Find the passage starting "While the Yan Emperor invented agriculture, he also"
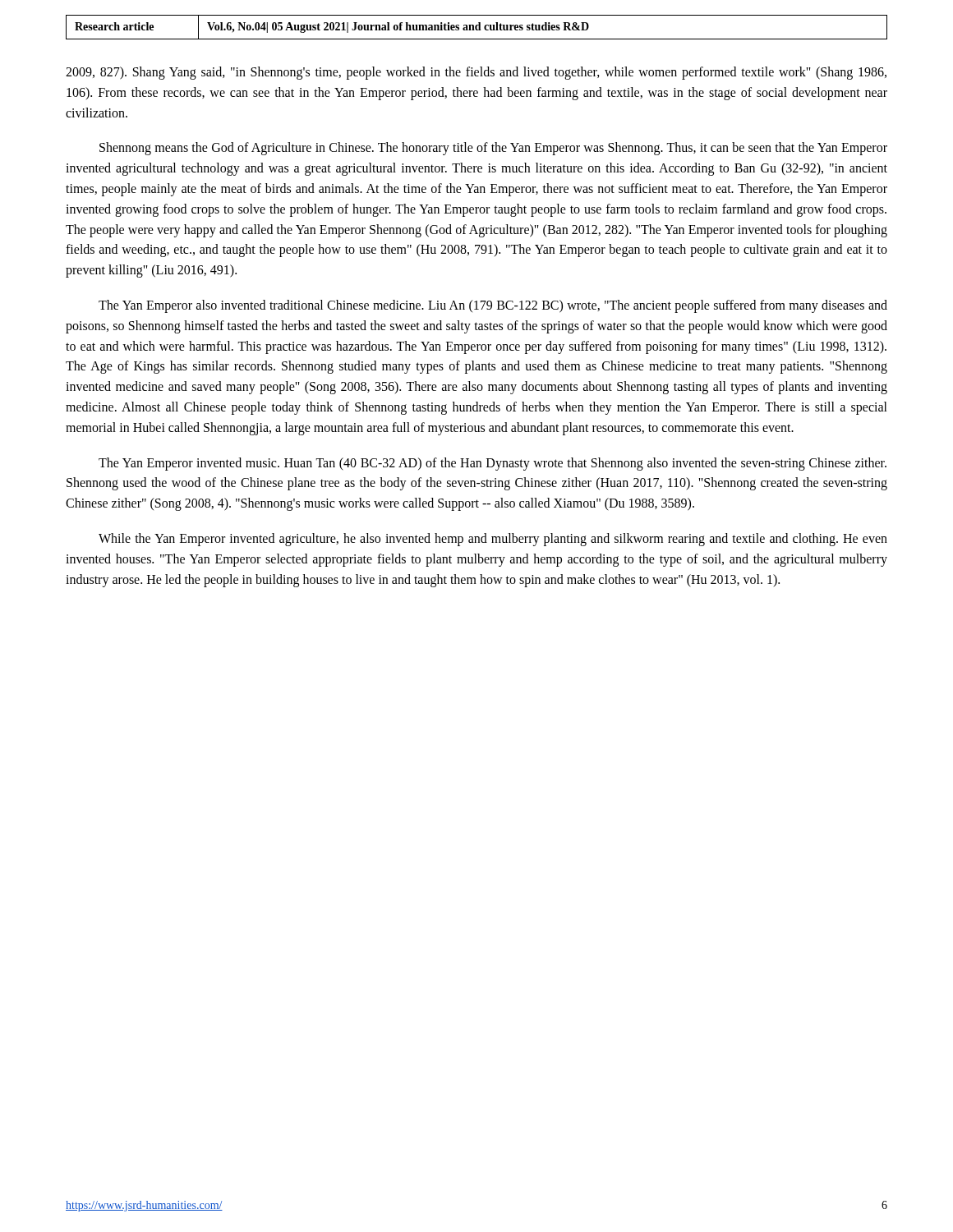Viewport: 953px width, 1232px height. pyautogui.click(x=476, y=559)
